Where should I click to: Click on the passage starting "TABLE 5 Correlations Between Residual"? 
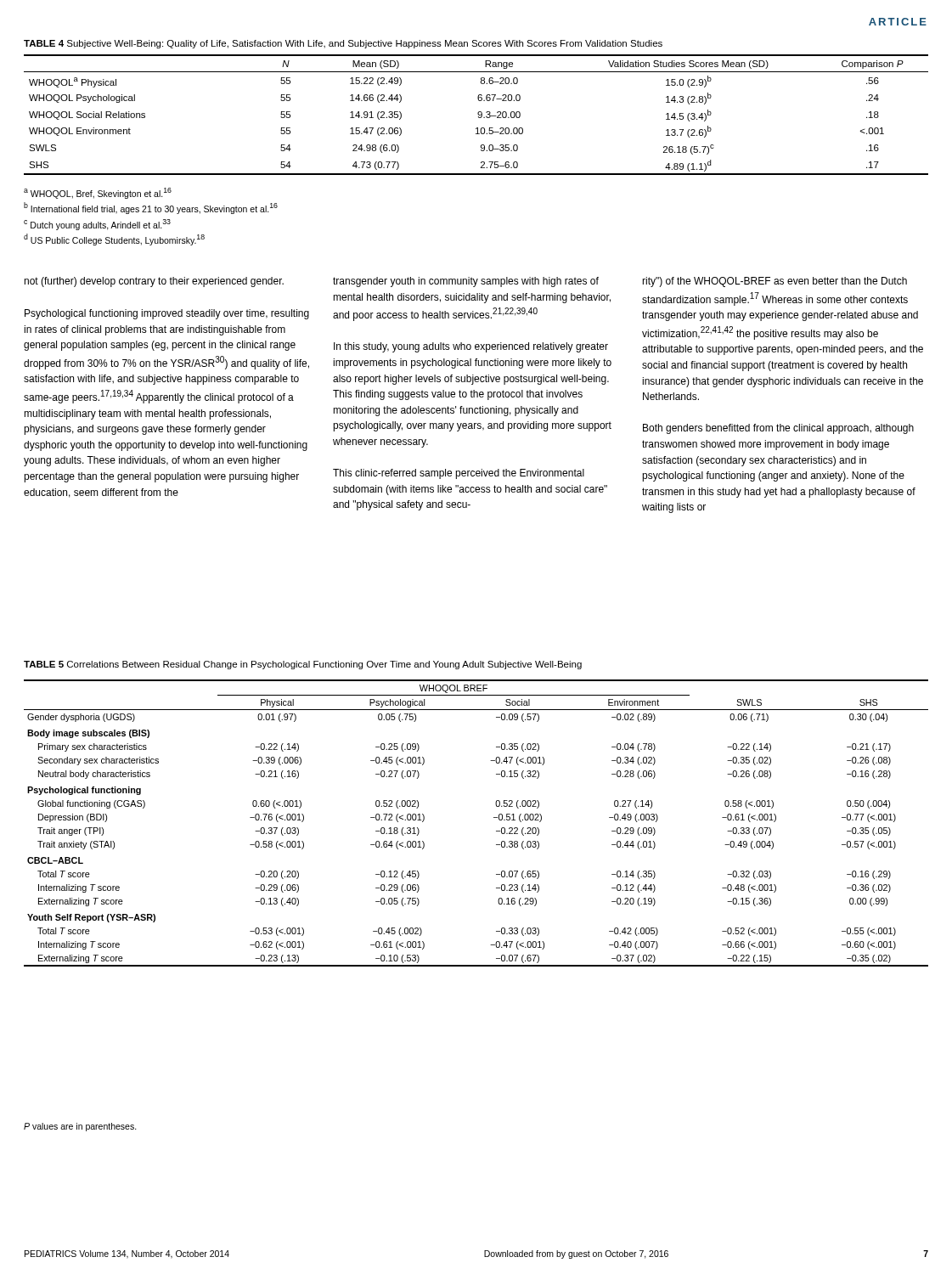303,664
